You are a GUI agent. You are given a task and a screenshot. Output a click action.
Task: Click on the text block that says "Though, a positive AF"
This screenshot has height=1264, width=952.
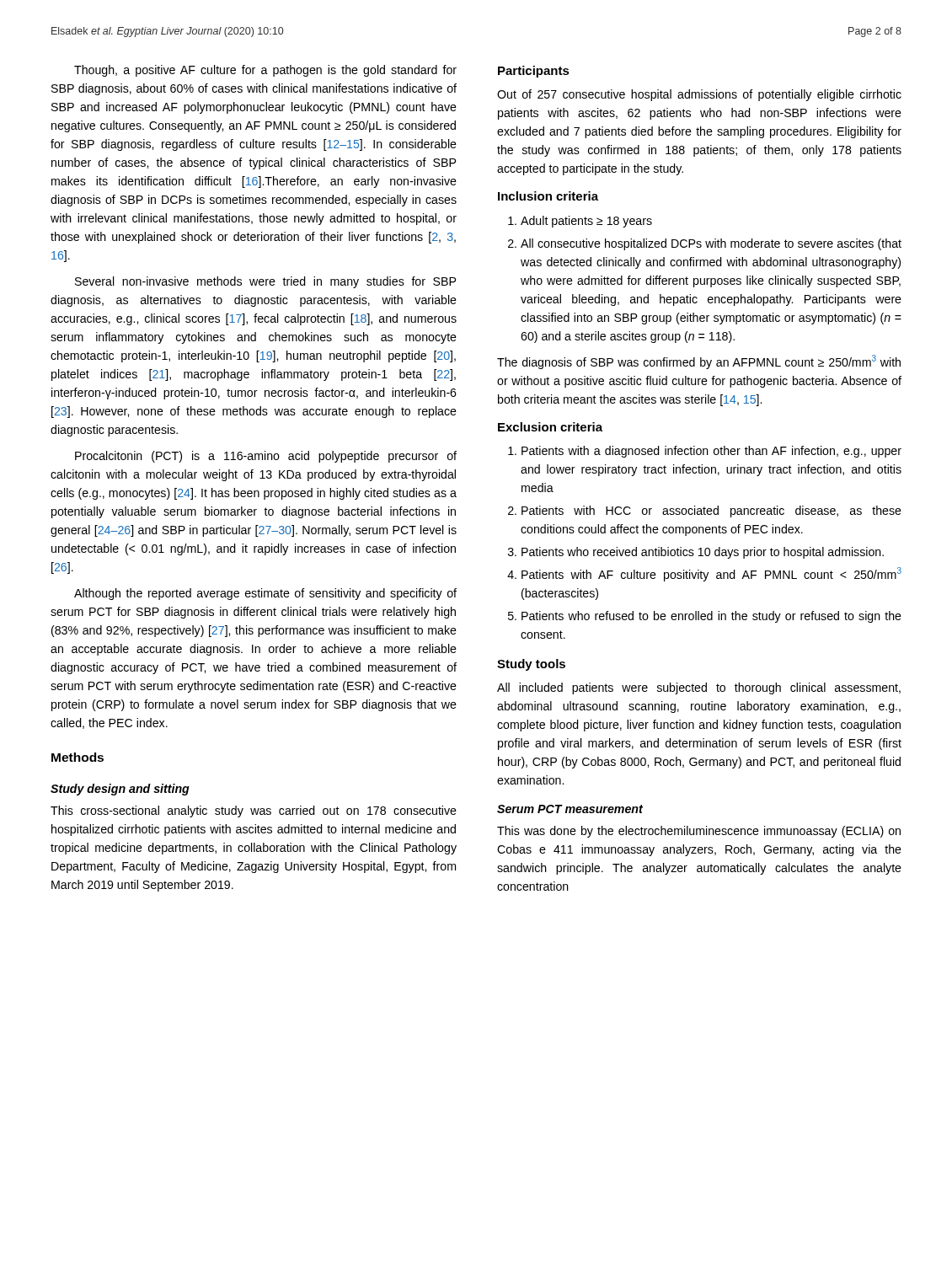(254, 163)
